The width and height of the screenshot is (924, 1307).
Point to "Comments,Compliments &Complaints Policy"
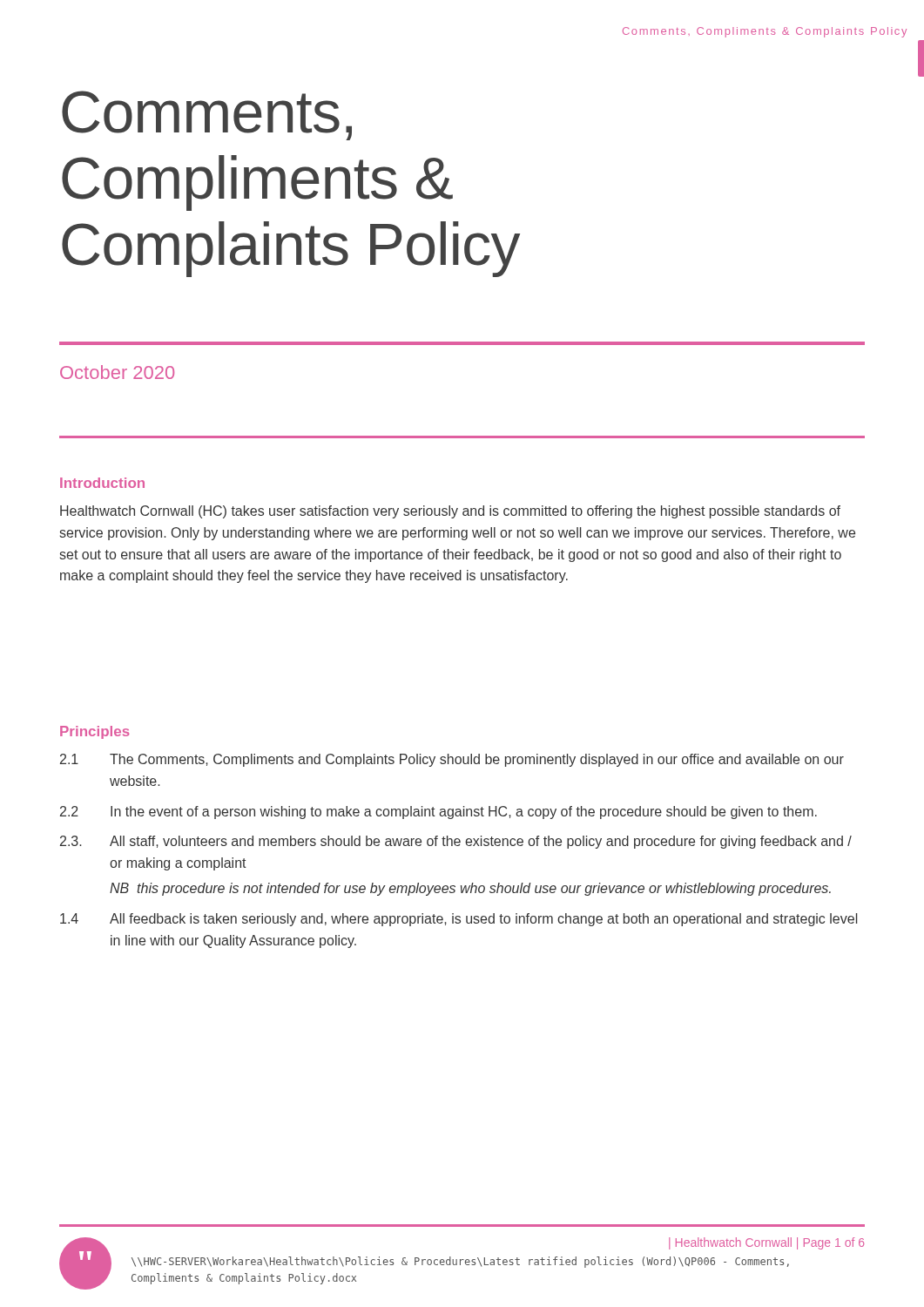pyautogui.click(x=364, y=178)
